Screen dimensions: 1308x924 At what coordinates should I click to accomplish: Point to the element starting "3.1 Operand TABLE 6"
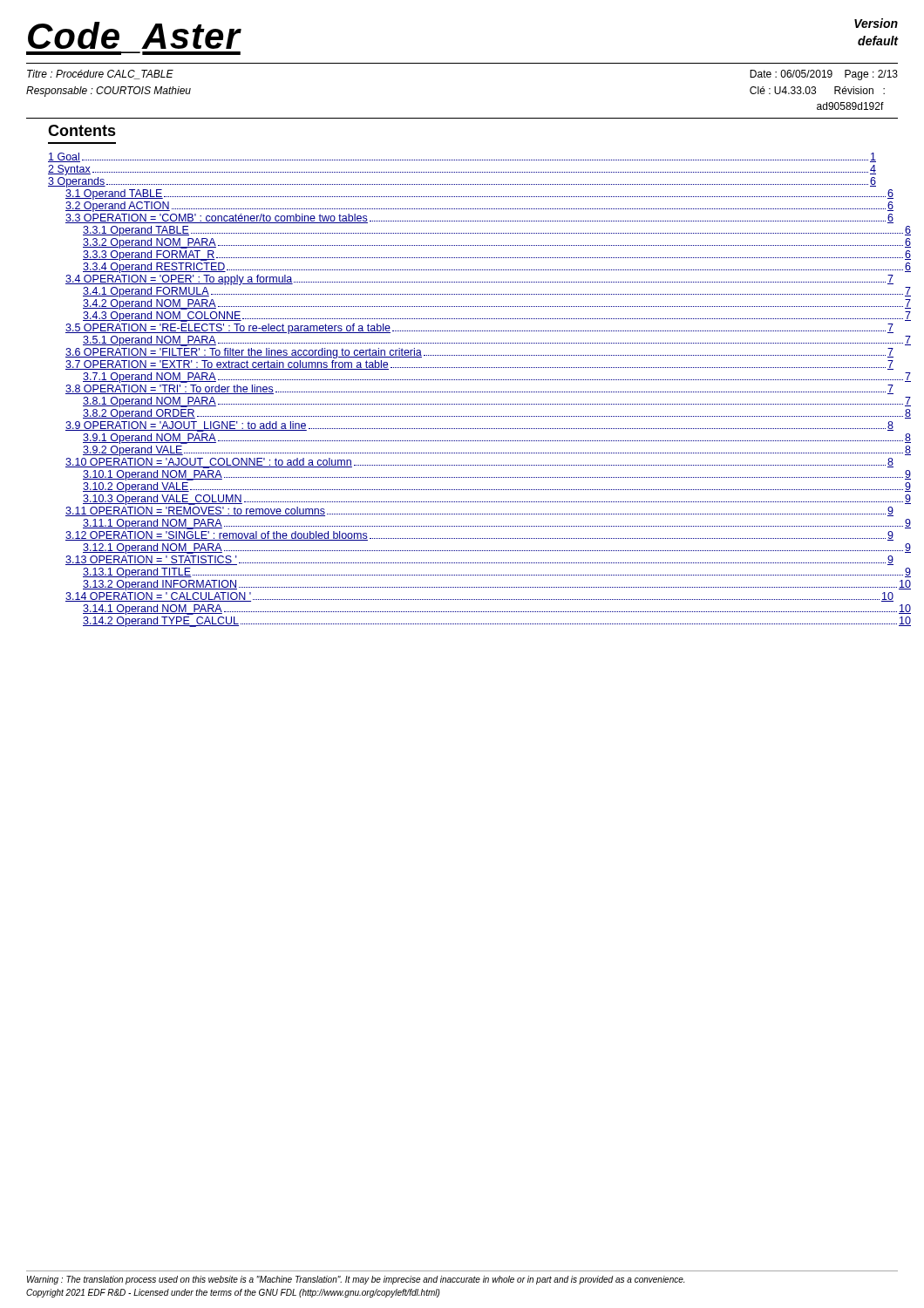(x=479, y=194)
